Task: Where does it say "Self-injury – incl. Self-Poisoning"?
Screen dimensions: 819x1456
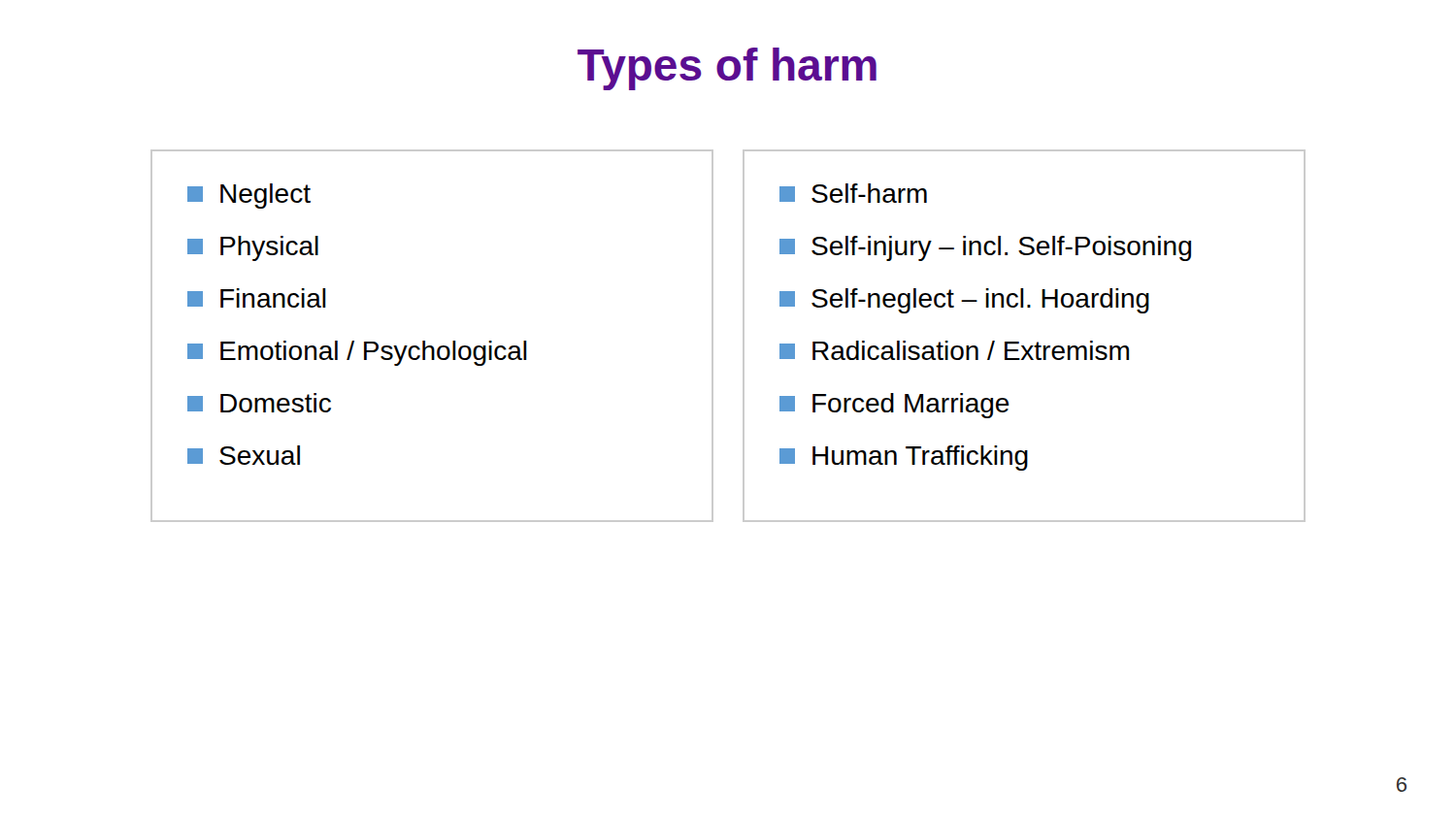Action: (986, 246)
